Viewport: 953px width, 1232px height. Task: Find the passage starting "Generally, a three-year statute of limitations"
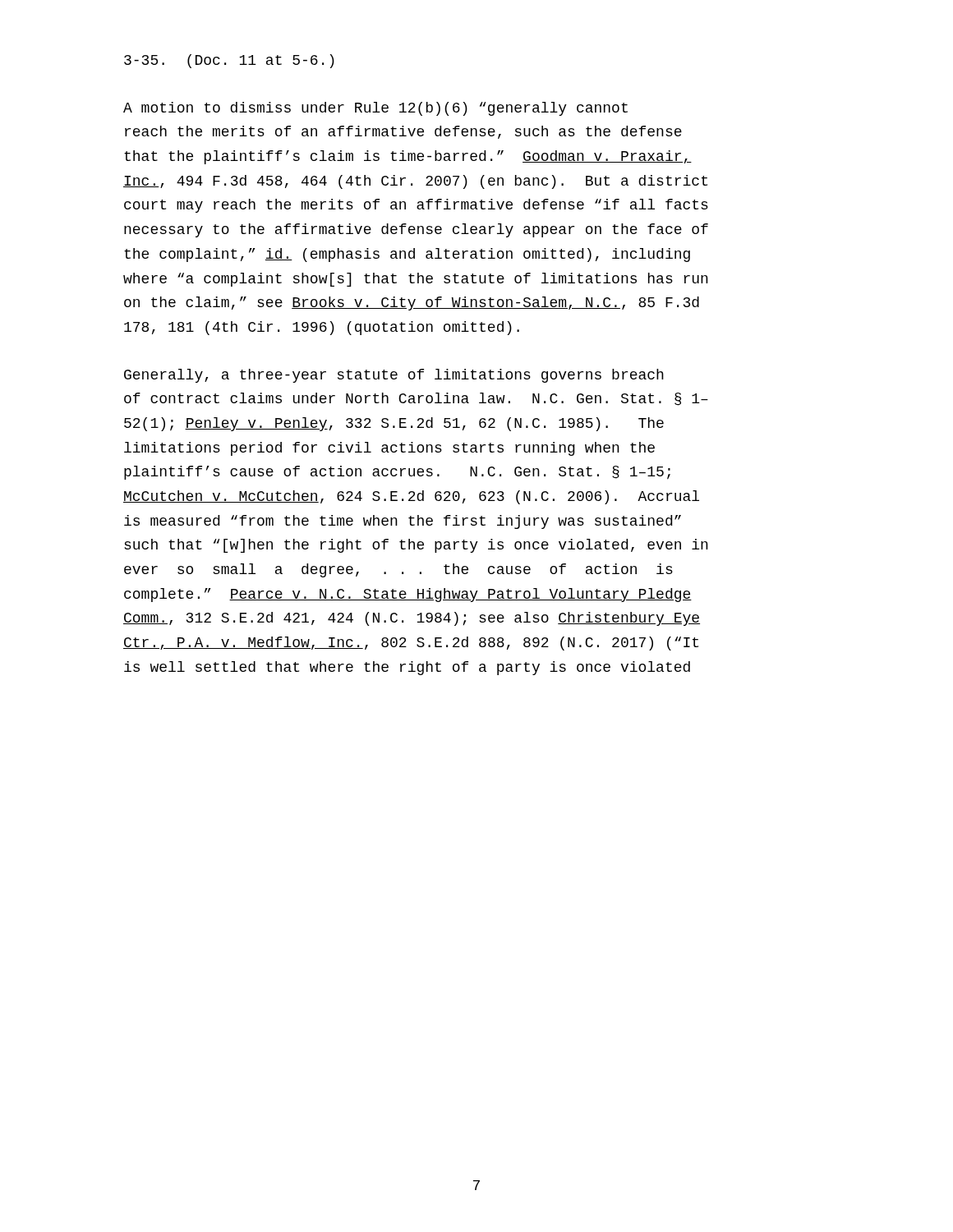pyautogui.click(x=476, y=522)
